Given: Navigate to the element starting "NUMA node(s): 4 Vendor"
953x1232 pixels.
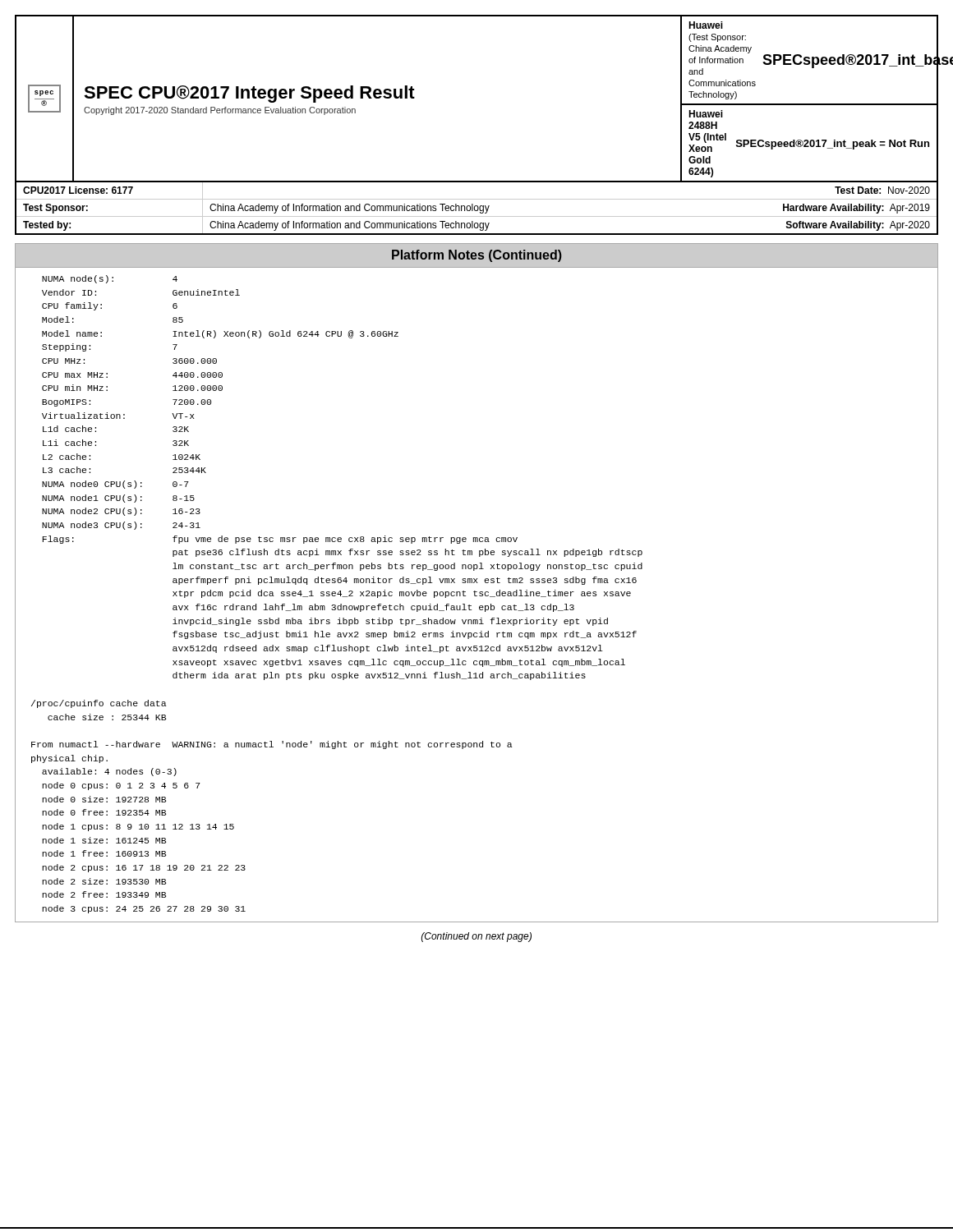Looking at the screenshot, I should [x=337, y=594].
